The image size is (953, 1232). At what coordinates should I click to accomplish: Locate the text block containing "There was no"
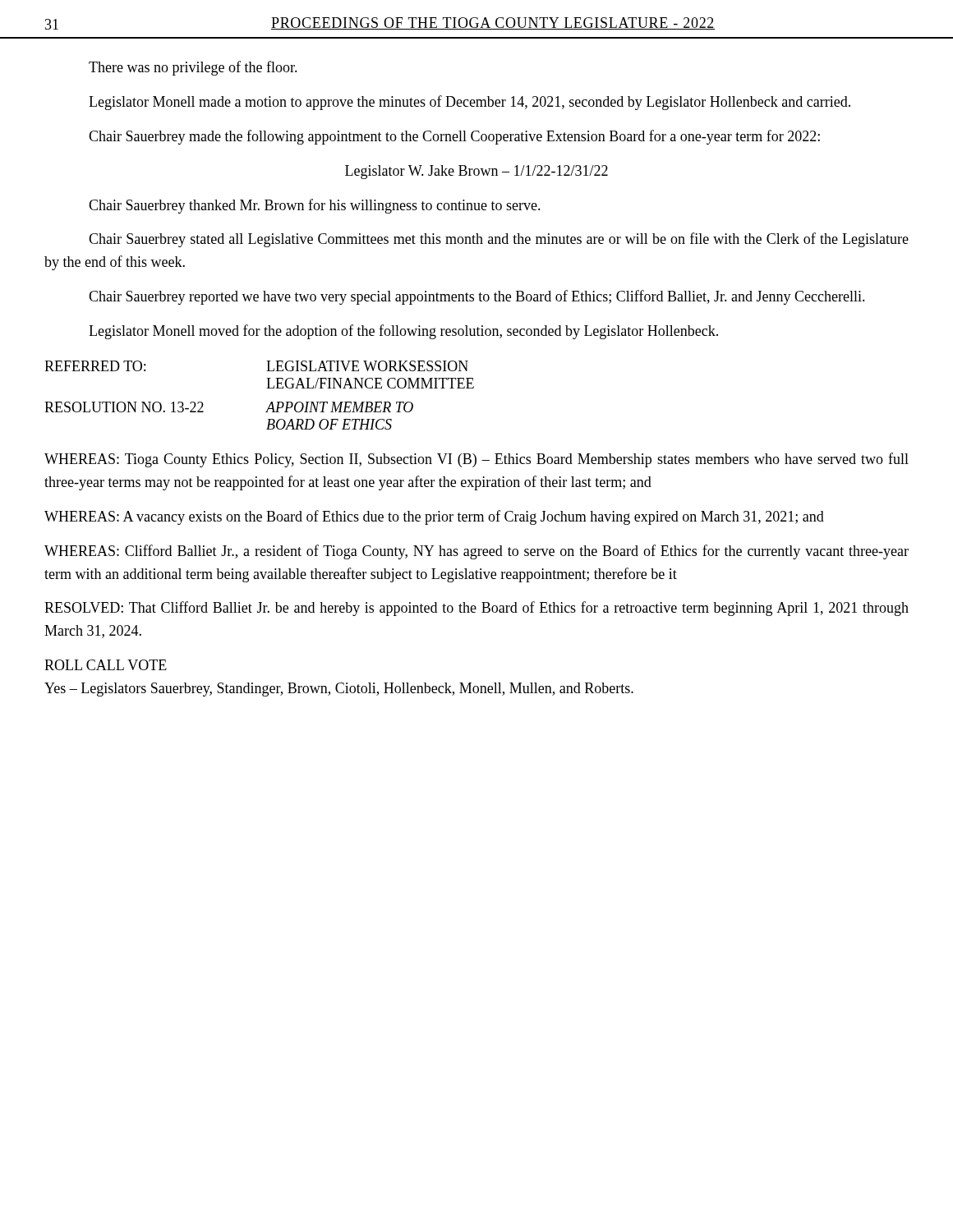(x=193, y=67)
